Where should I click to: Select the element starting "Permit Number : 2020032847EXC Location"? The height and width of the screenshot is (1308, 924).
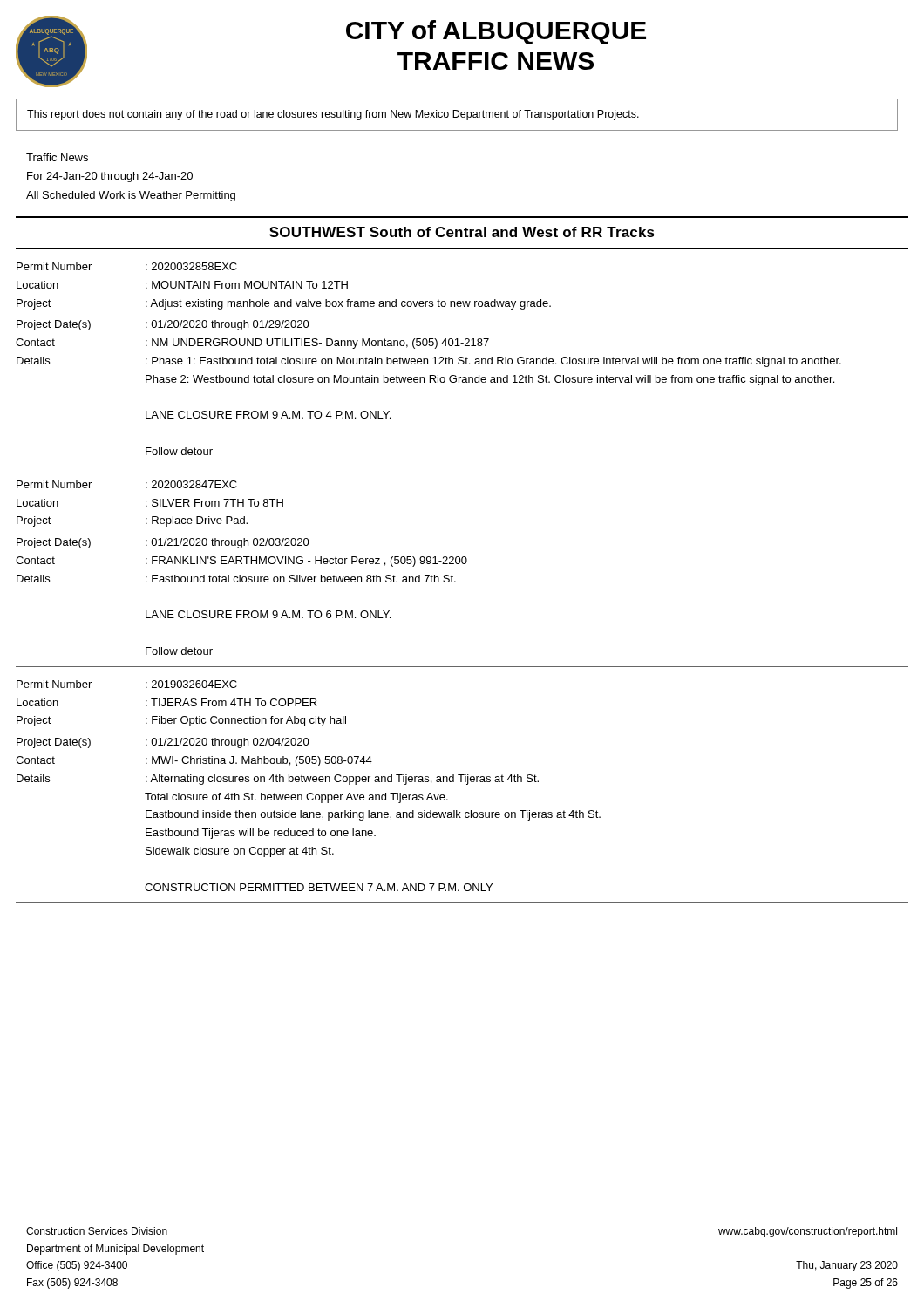(462, 568)
